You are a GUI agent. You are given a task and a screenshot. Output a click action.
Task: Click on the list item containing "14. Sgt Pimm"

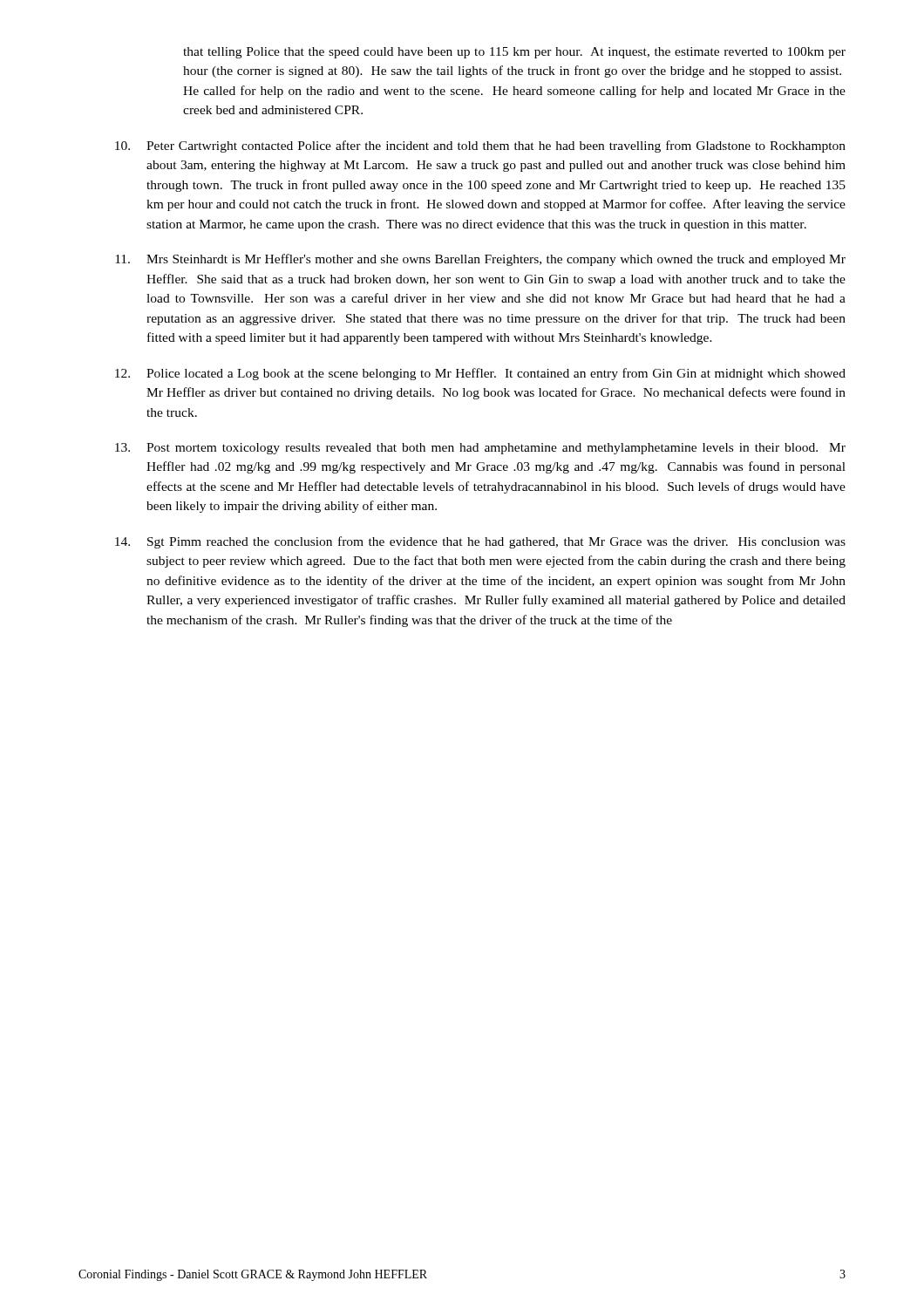(462, 581)
